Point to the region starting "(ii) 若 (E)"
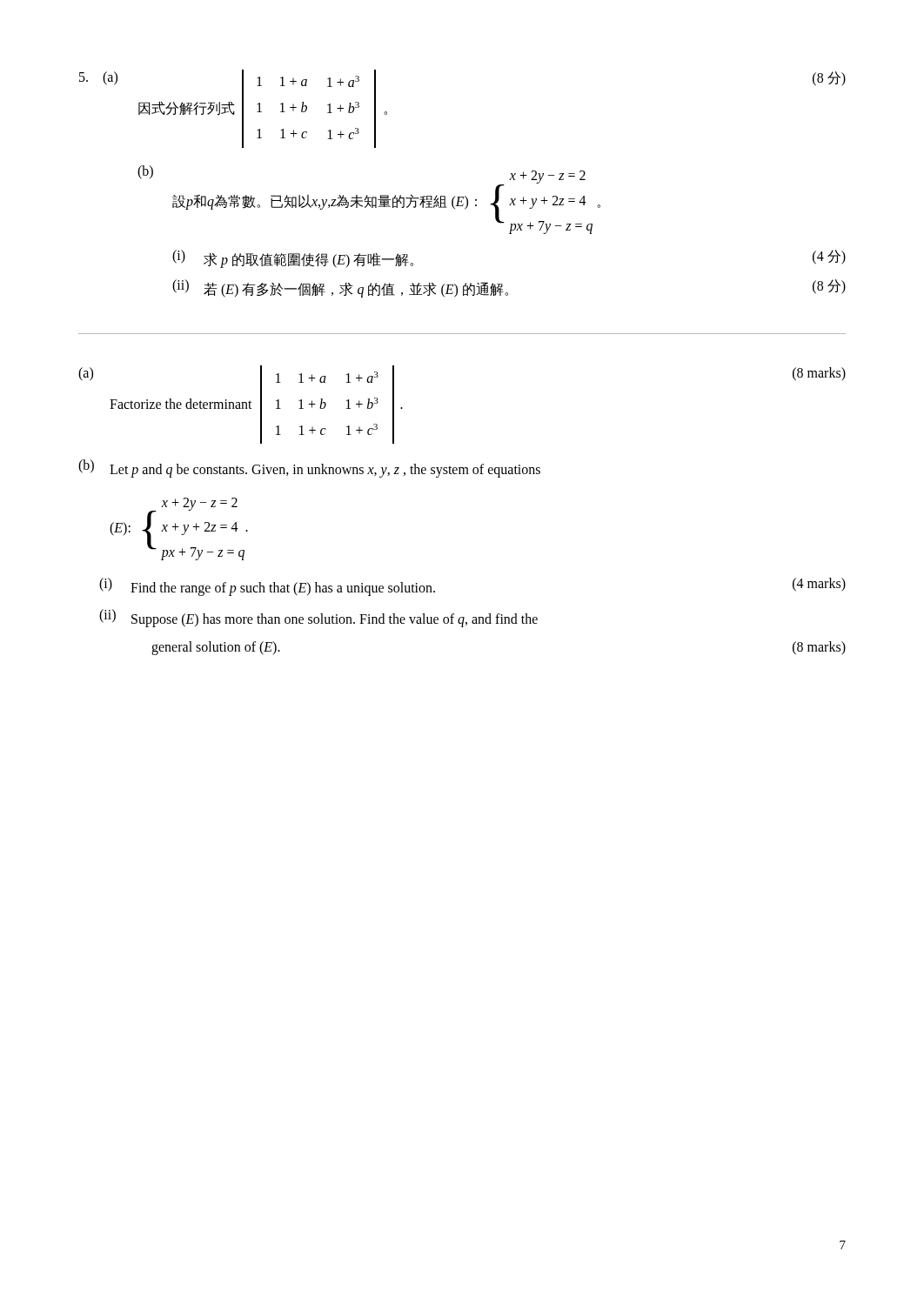 coord(509,290)
